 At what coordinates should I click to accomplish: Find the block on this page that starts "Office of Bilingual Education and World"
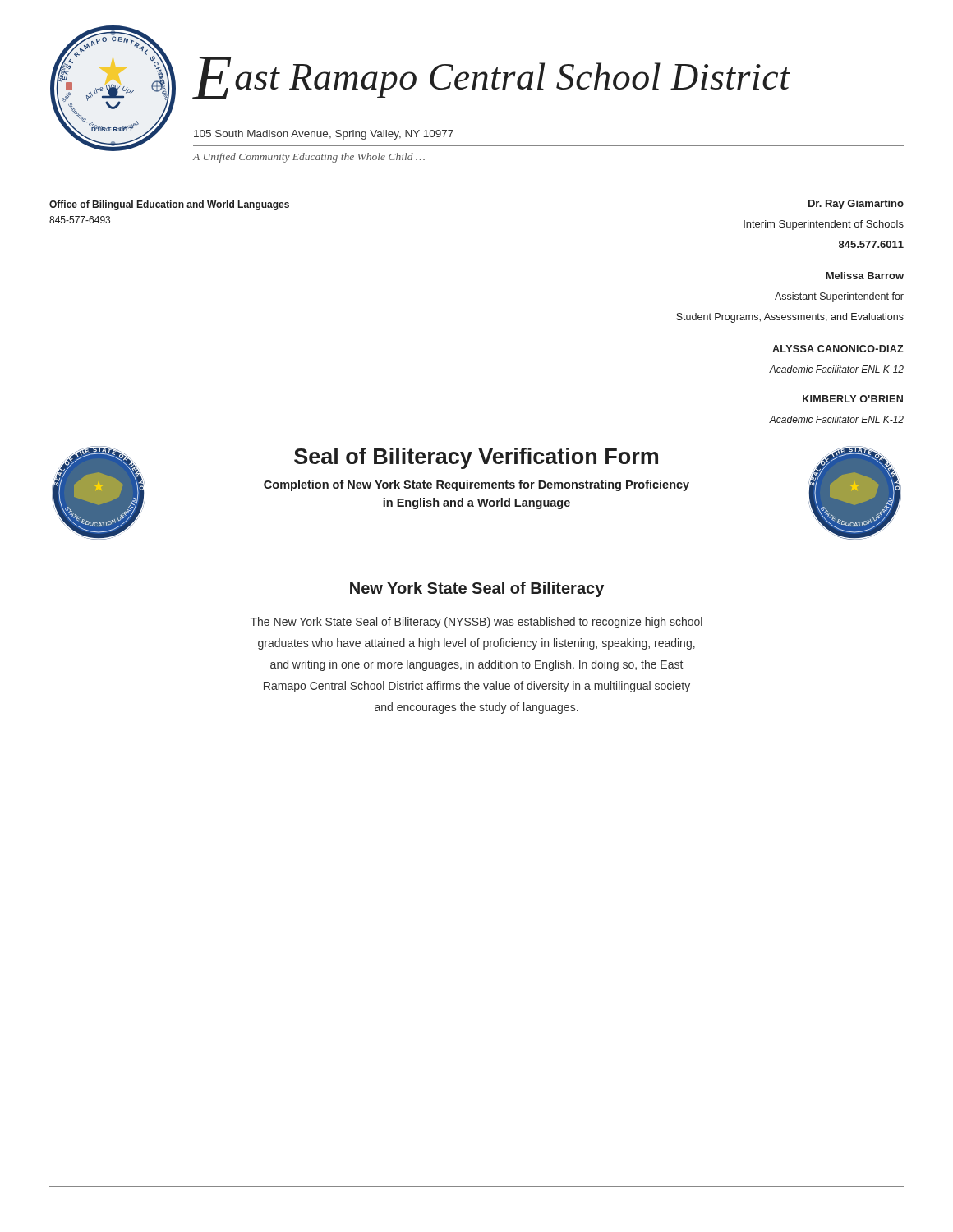[169, 212]
